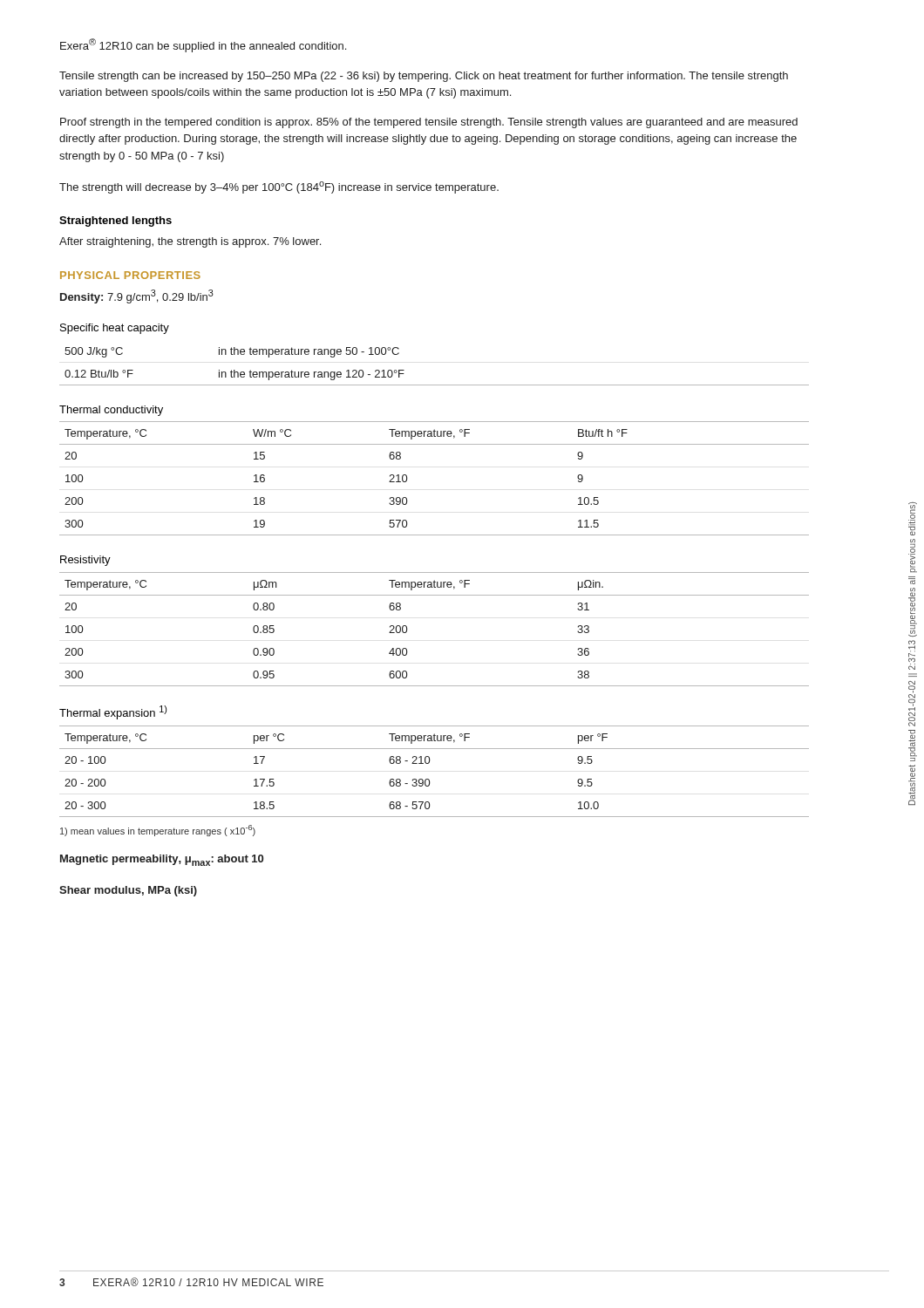The height and width of the screenshot is (1308, 924).
Task: Select the text starting "Exera® 12R10 can"
Action: coord(203,45)
